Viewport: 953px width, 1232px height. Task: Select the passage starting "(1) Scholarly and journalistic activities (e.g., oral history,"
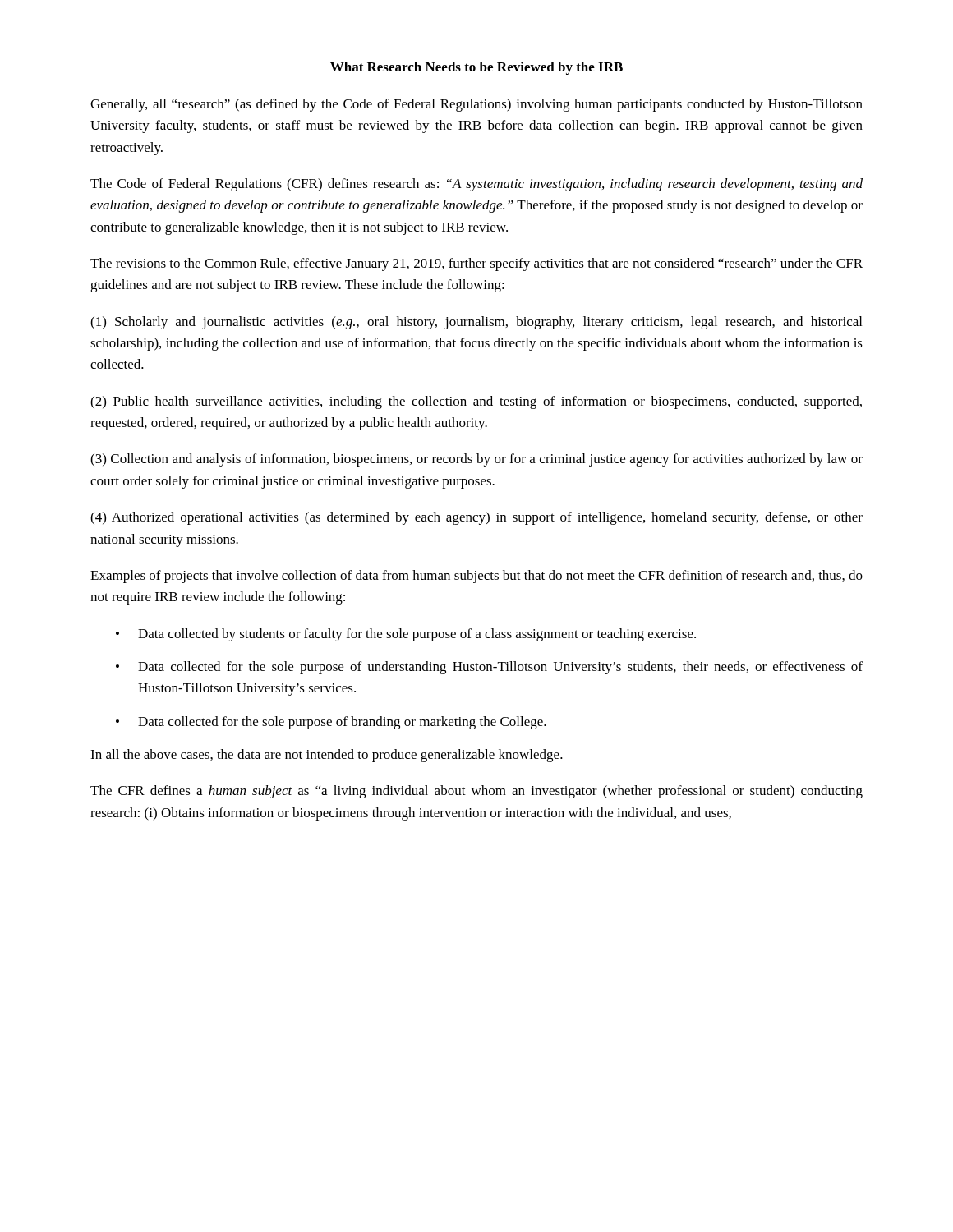click(476, 343)
